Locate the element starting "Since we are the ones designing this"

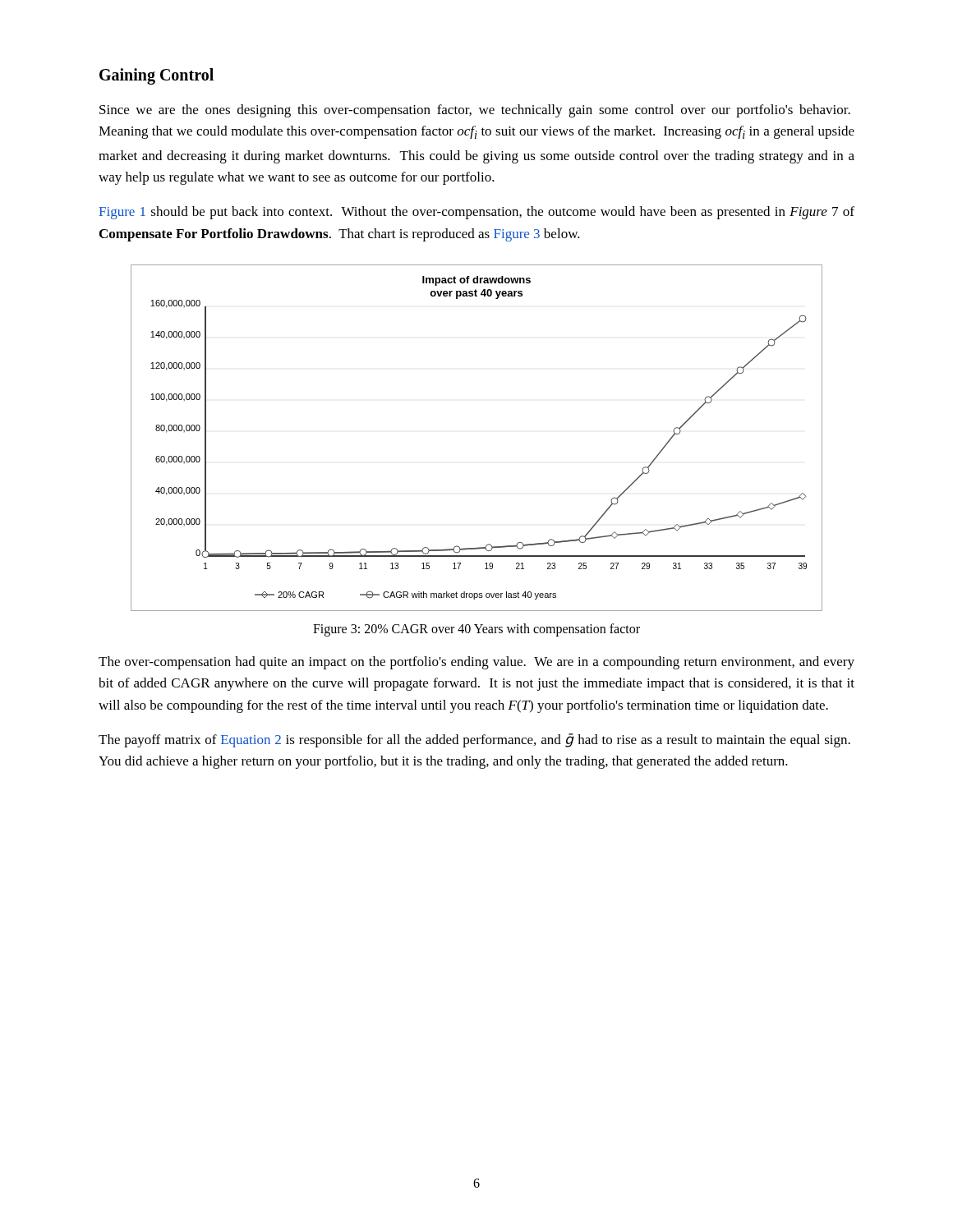pos(476,143)
